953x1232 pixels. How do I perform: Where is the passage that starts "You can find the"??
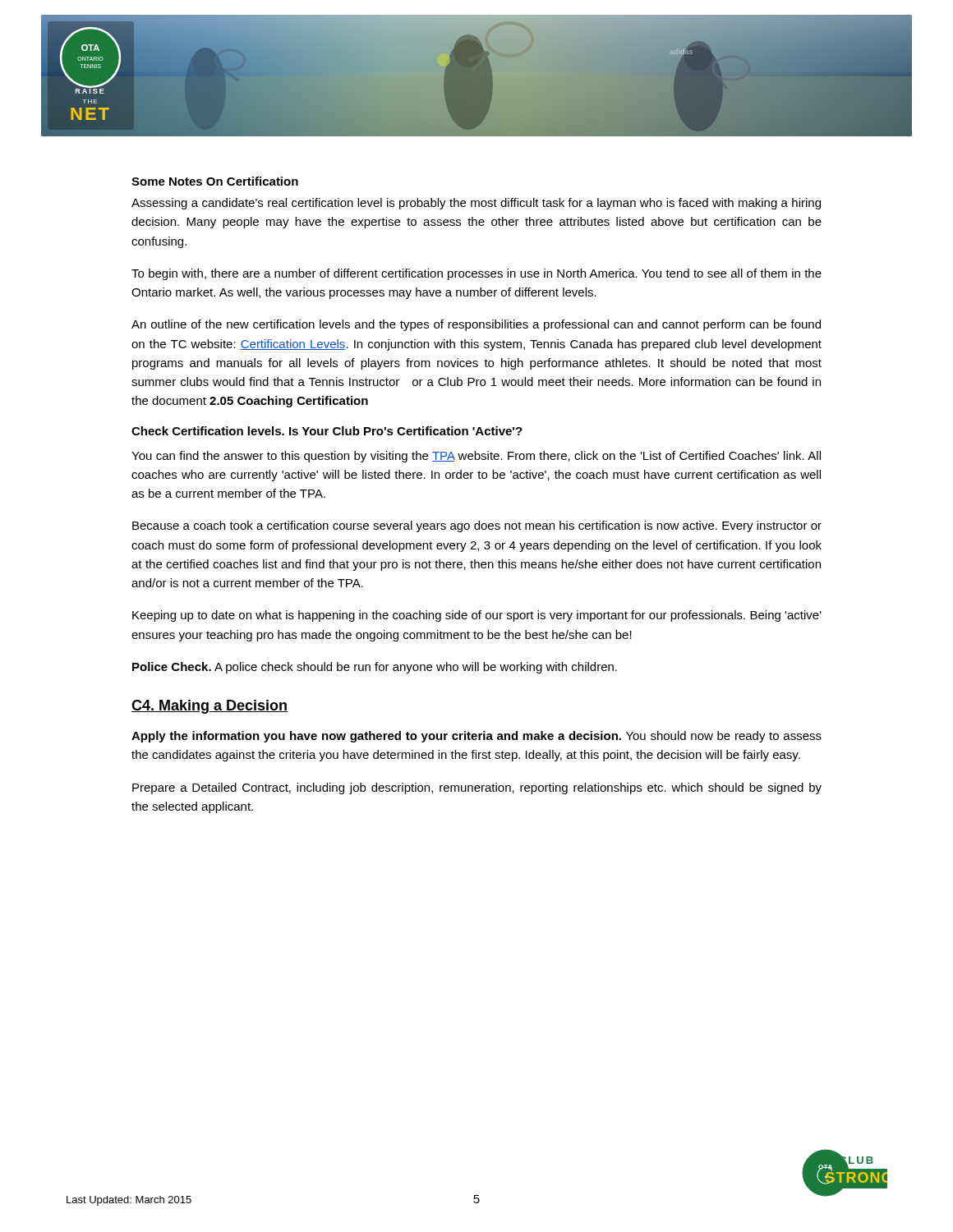(x=476, y=474)
